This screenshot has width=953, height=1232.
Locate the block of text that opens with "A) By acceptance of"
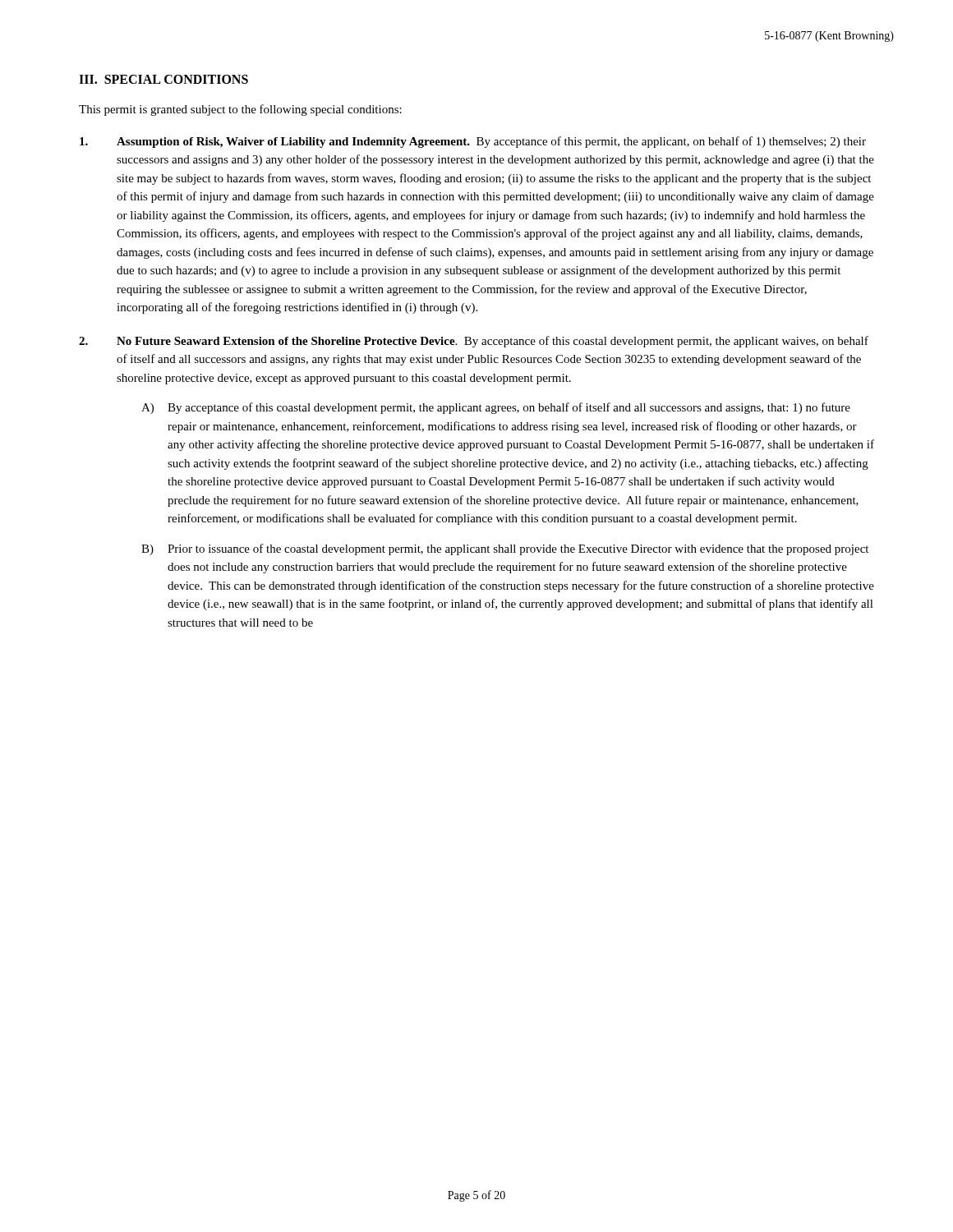508,463
